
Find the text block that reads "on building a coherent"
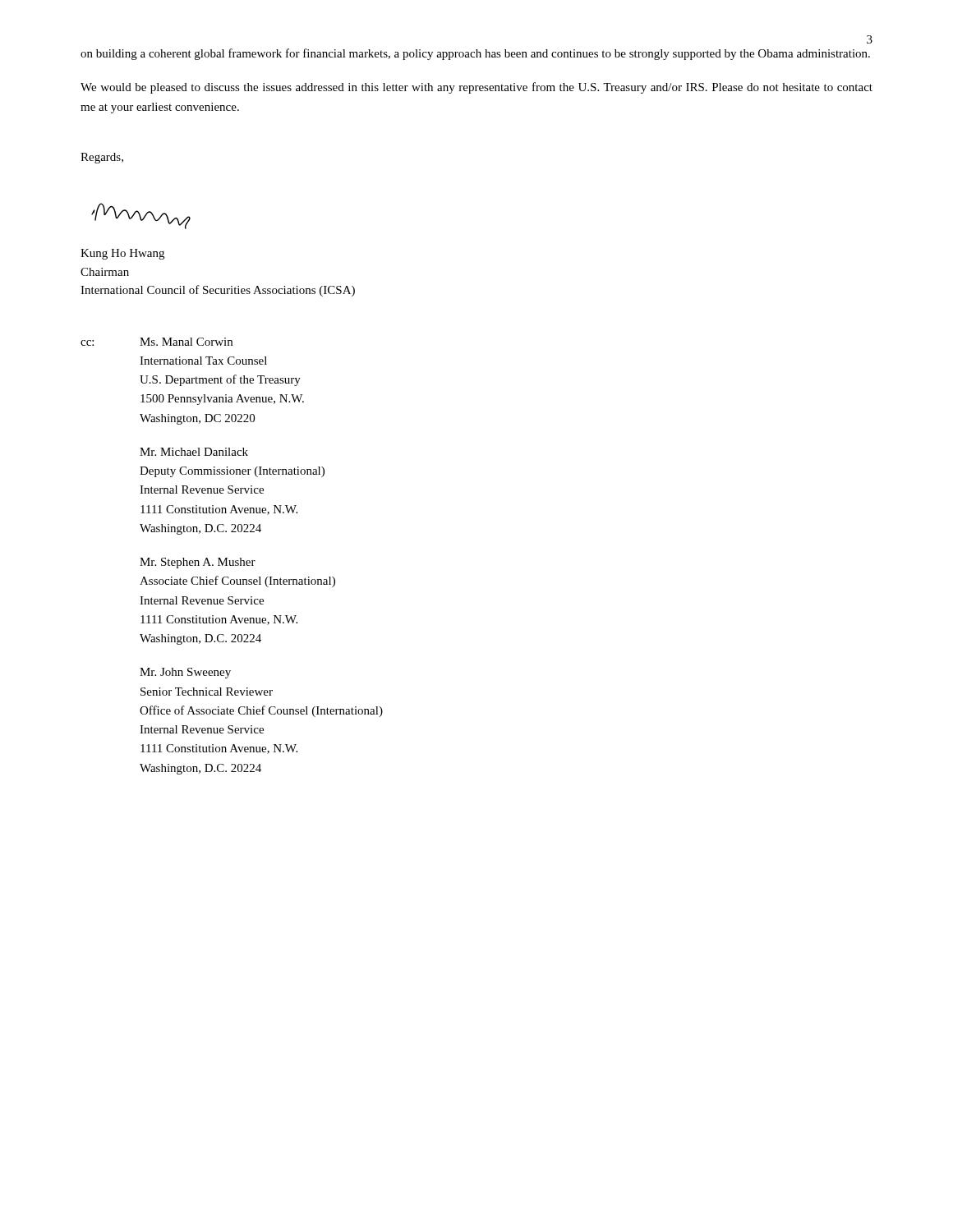[x=476, y=53]
